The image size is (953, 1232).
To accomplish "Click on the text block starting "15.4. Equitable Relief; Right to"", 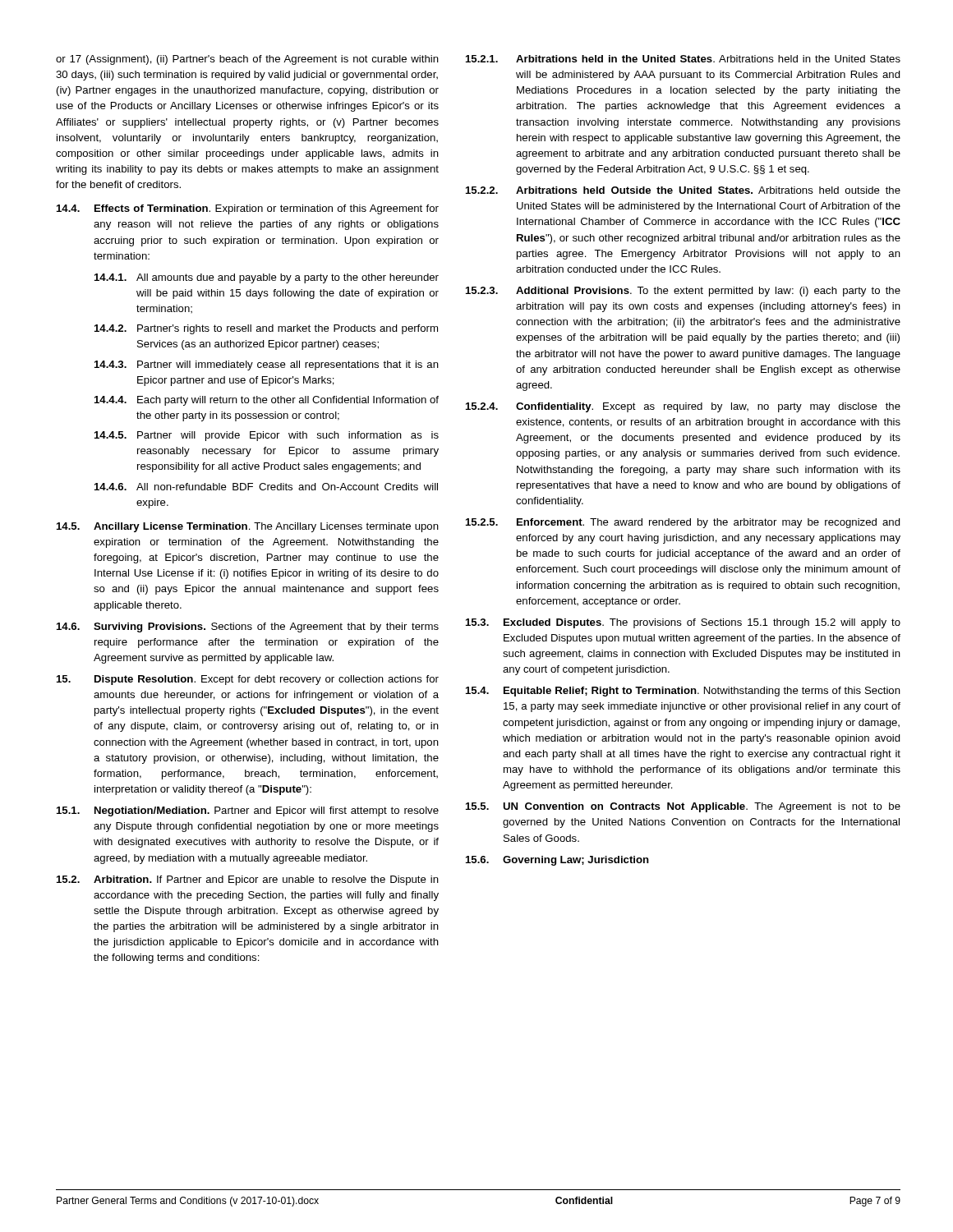I will pos(683,738).
